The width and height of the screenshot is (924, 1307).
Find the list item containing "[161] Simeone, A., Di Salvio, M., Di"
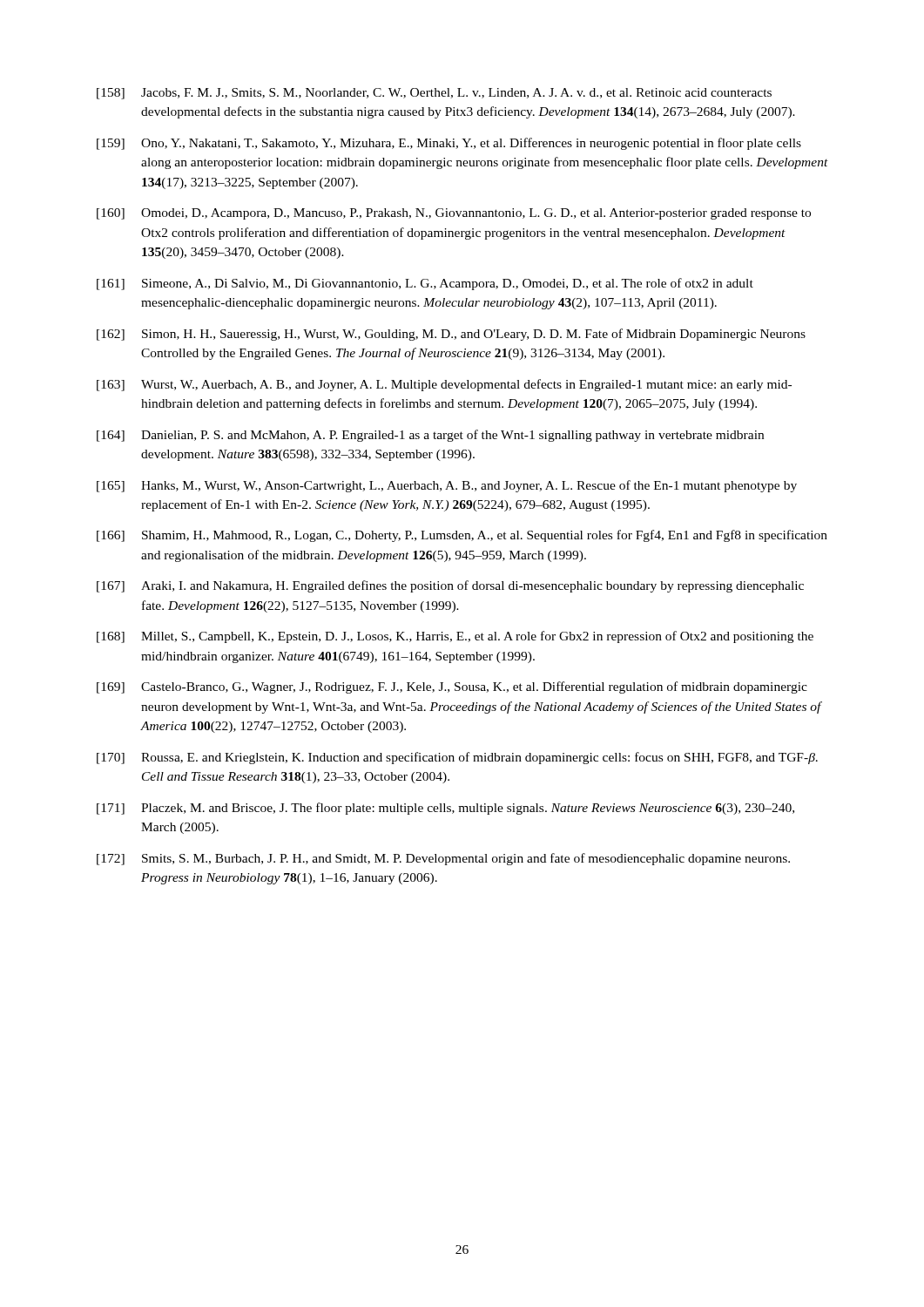tap(462, 293)
